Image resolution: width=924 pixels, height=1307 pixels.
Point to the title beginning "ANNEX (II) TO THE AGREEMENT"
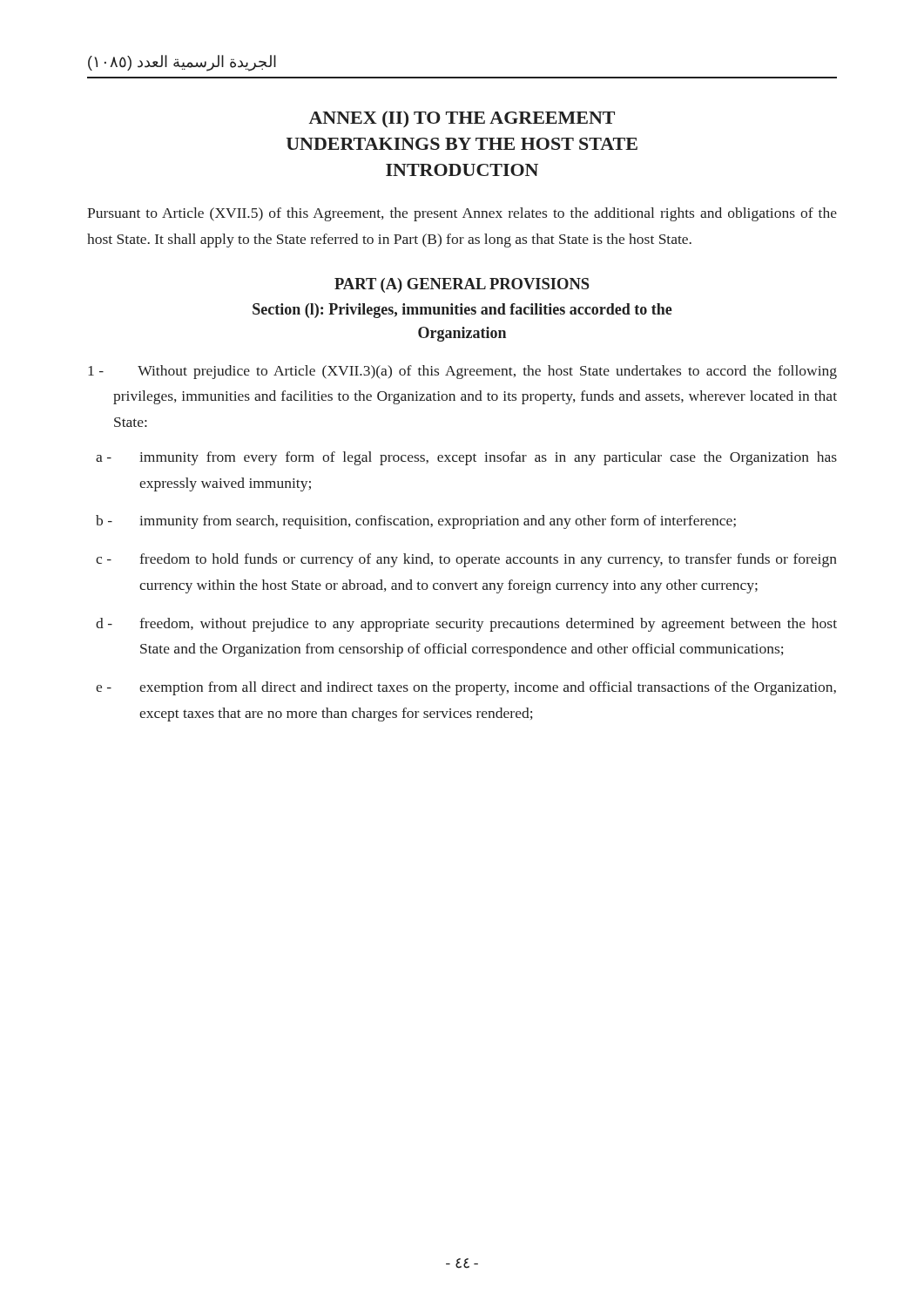point(462,144)
